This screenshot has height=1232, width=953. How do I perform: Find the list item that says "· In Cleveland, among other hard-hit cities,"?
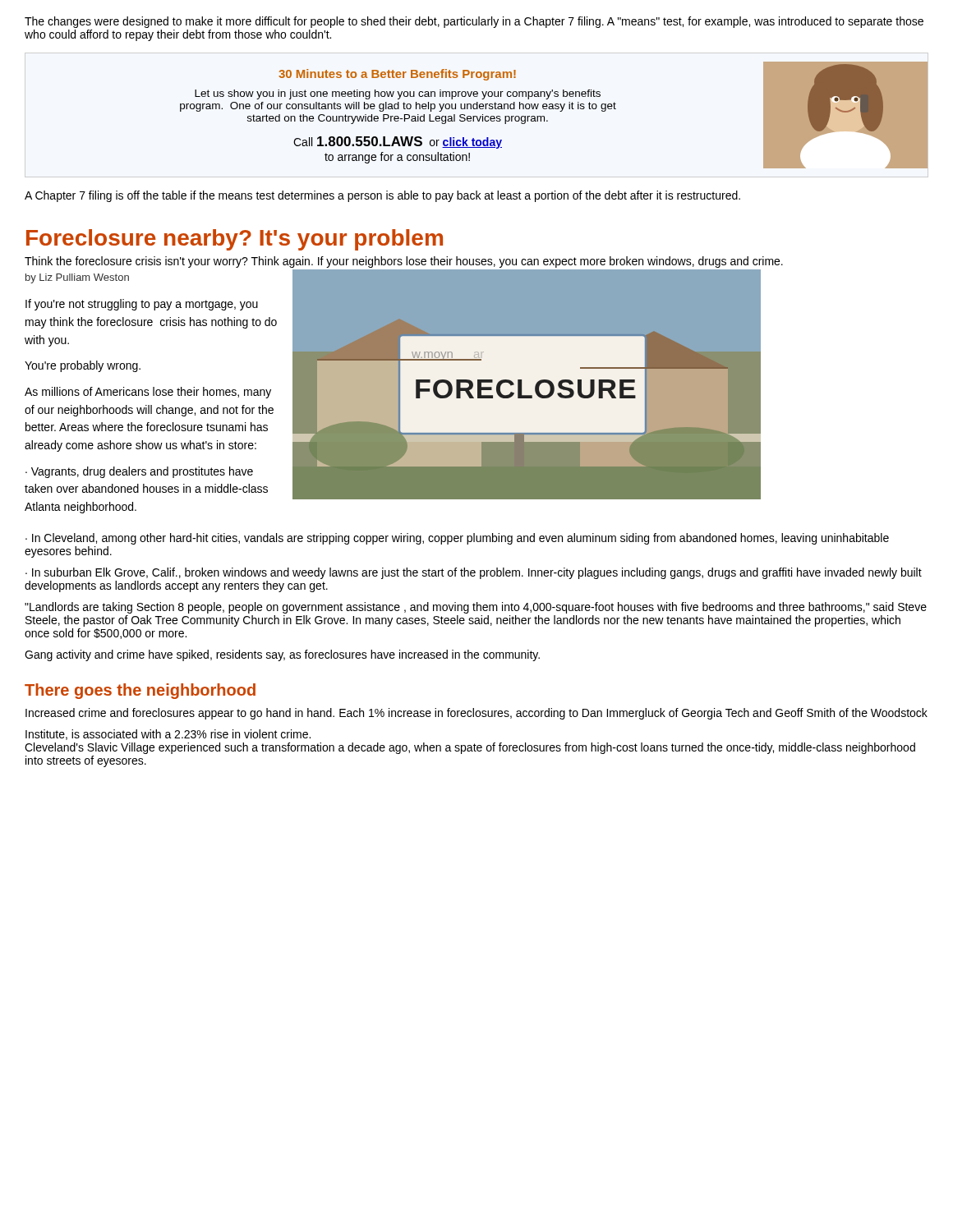coord(476,544)
